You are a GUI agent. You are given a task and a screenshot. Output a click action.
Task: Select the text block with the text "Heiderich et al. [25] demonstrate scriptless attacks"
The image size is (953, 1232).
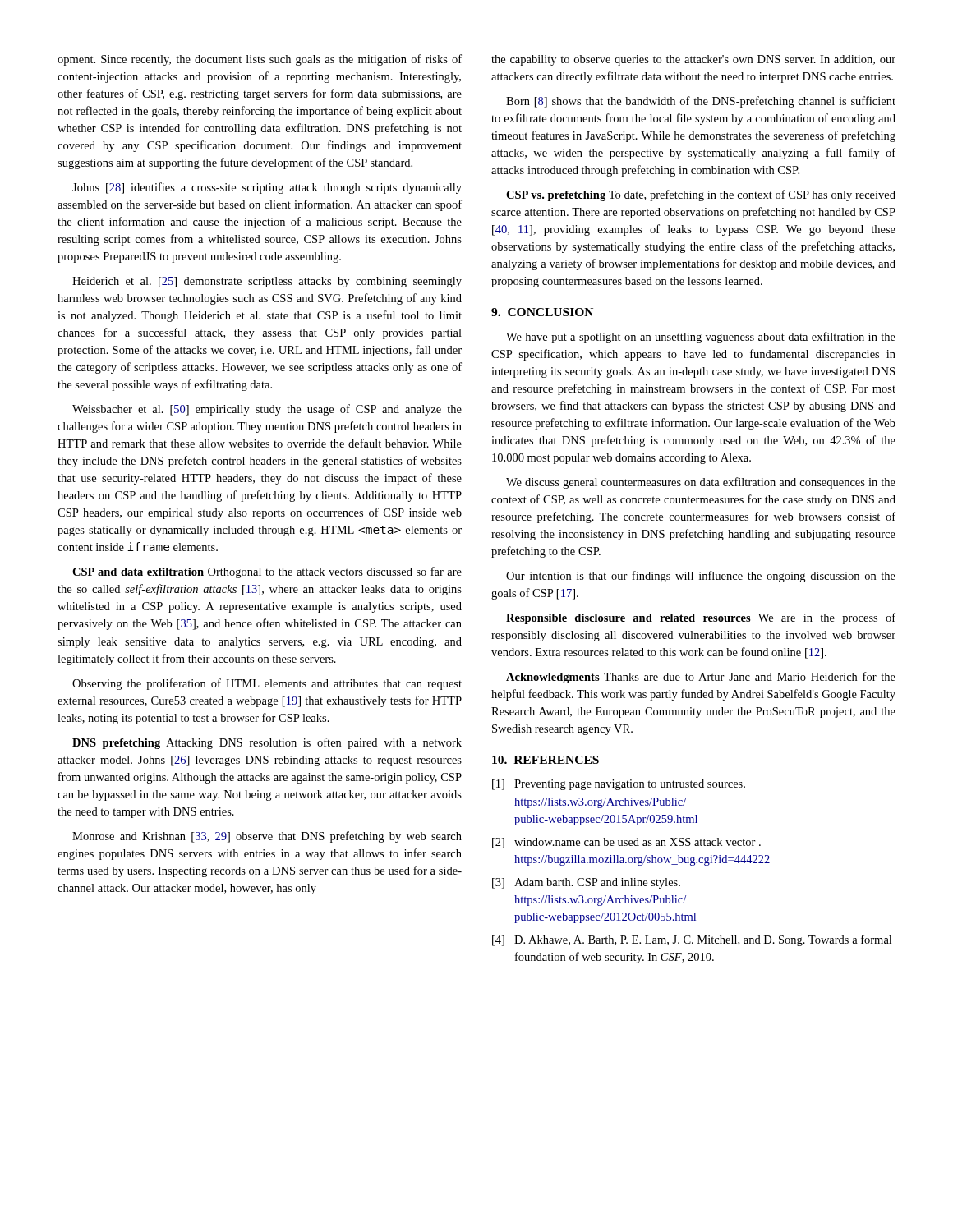coord(260,333)
